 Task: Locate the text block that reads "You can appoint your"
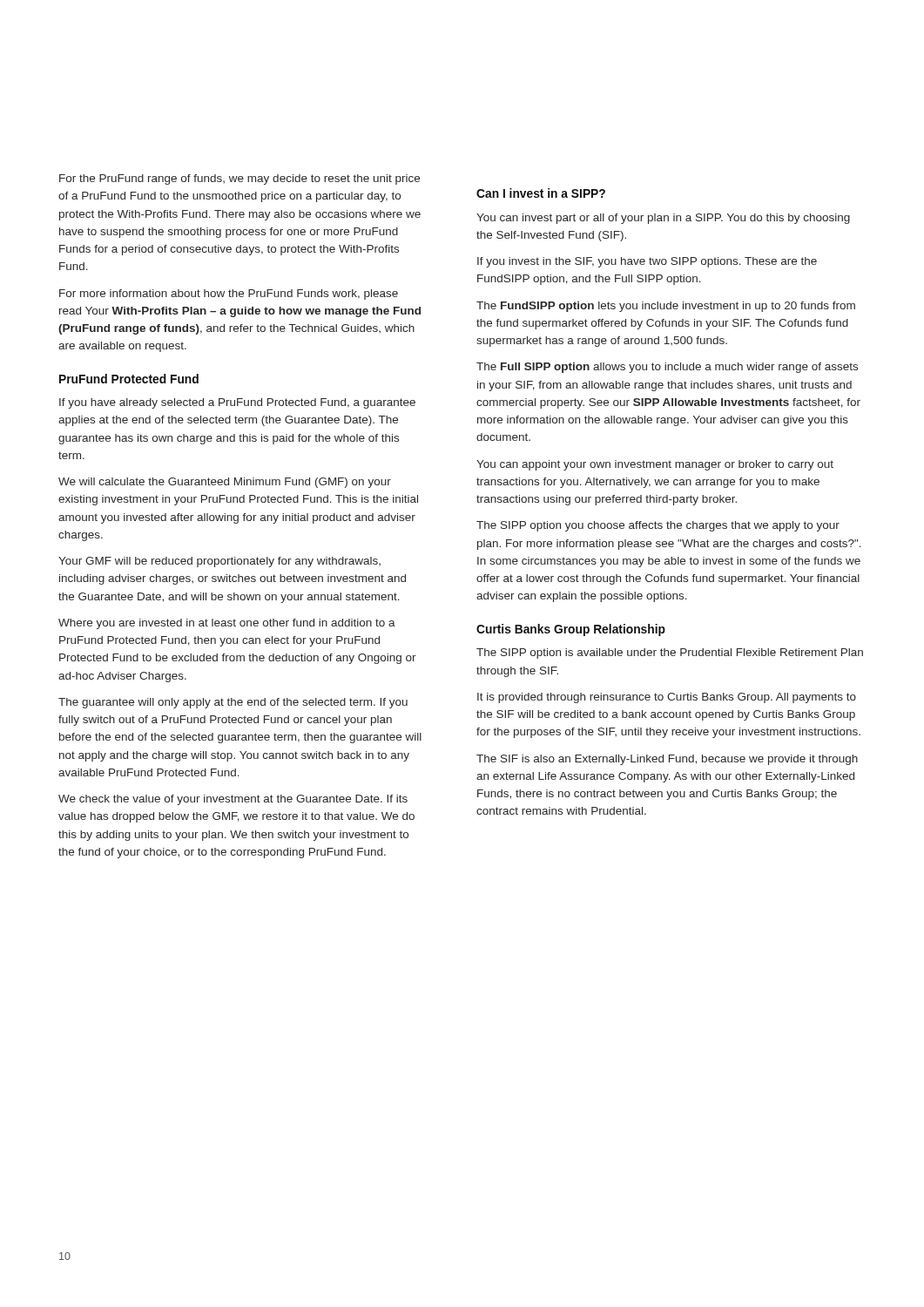click(x=671, y=482)
